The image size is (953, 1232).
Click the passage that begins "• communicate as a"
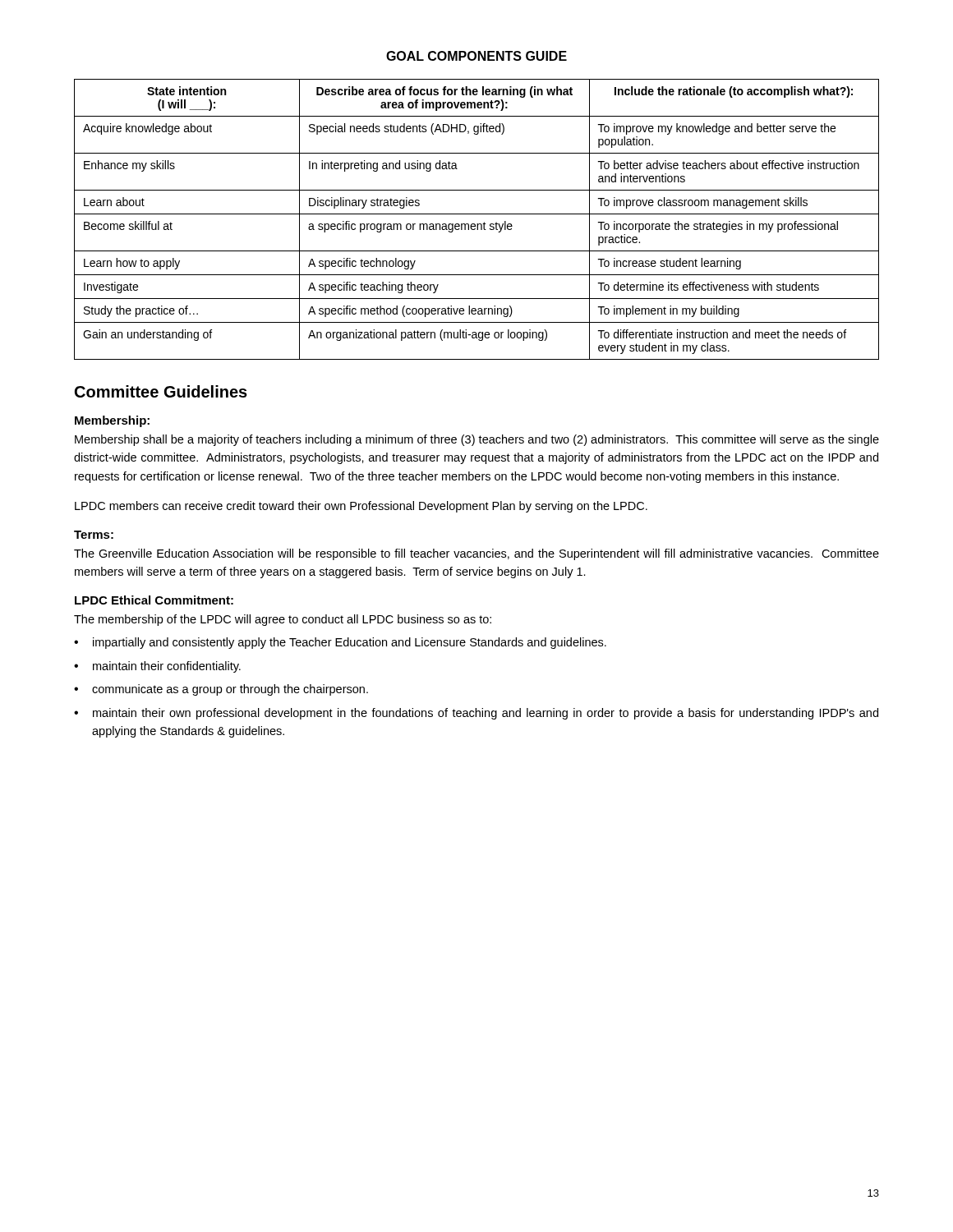(x=221, y=690)
